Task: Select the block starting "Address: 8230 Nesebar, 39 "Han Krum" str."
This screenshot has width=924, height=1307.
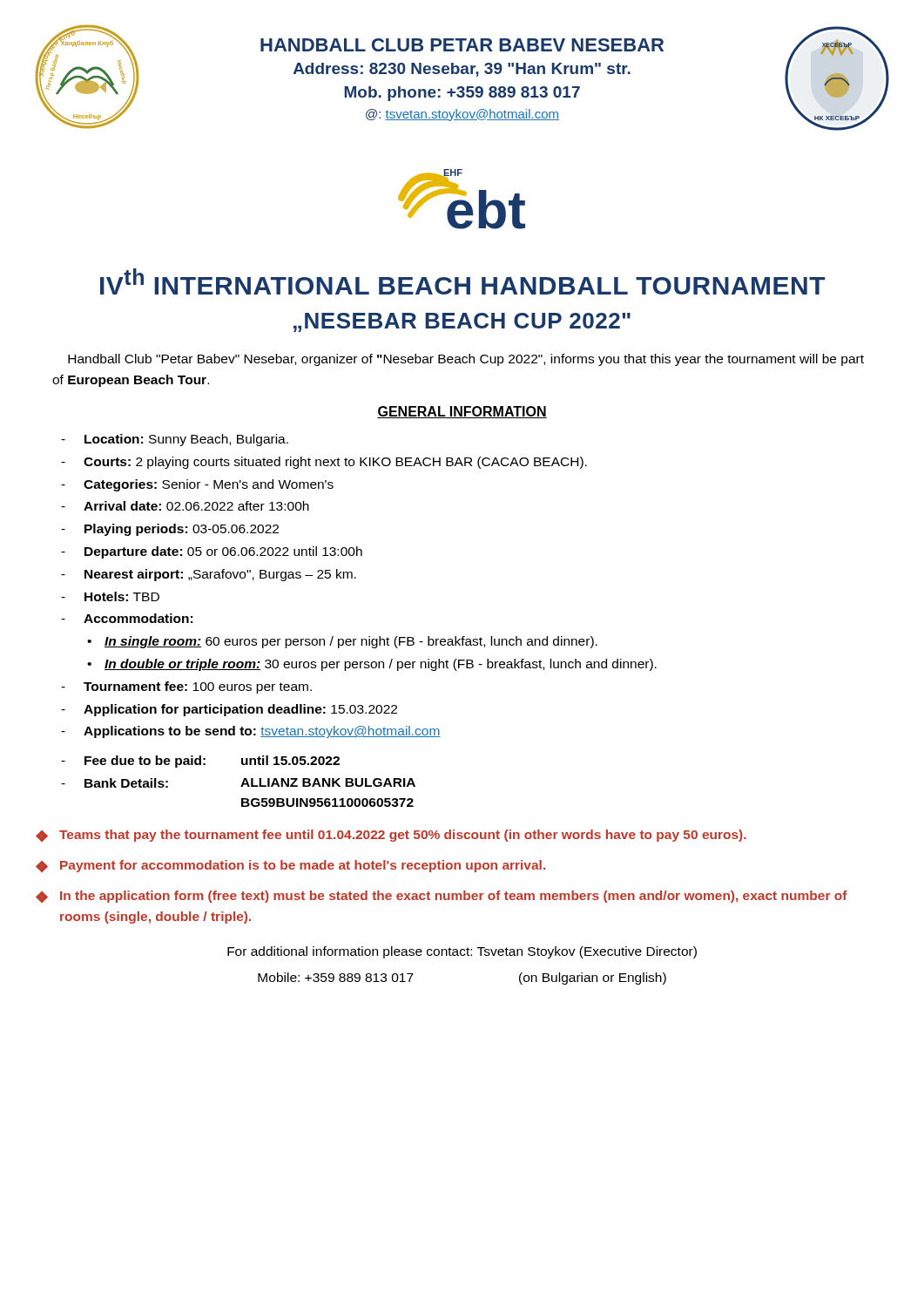Action: pos(462,69)
